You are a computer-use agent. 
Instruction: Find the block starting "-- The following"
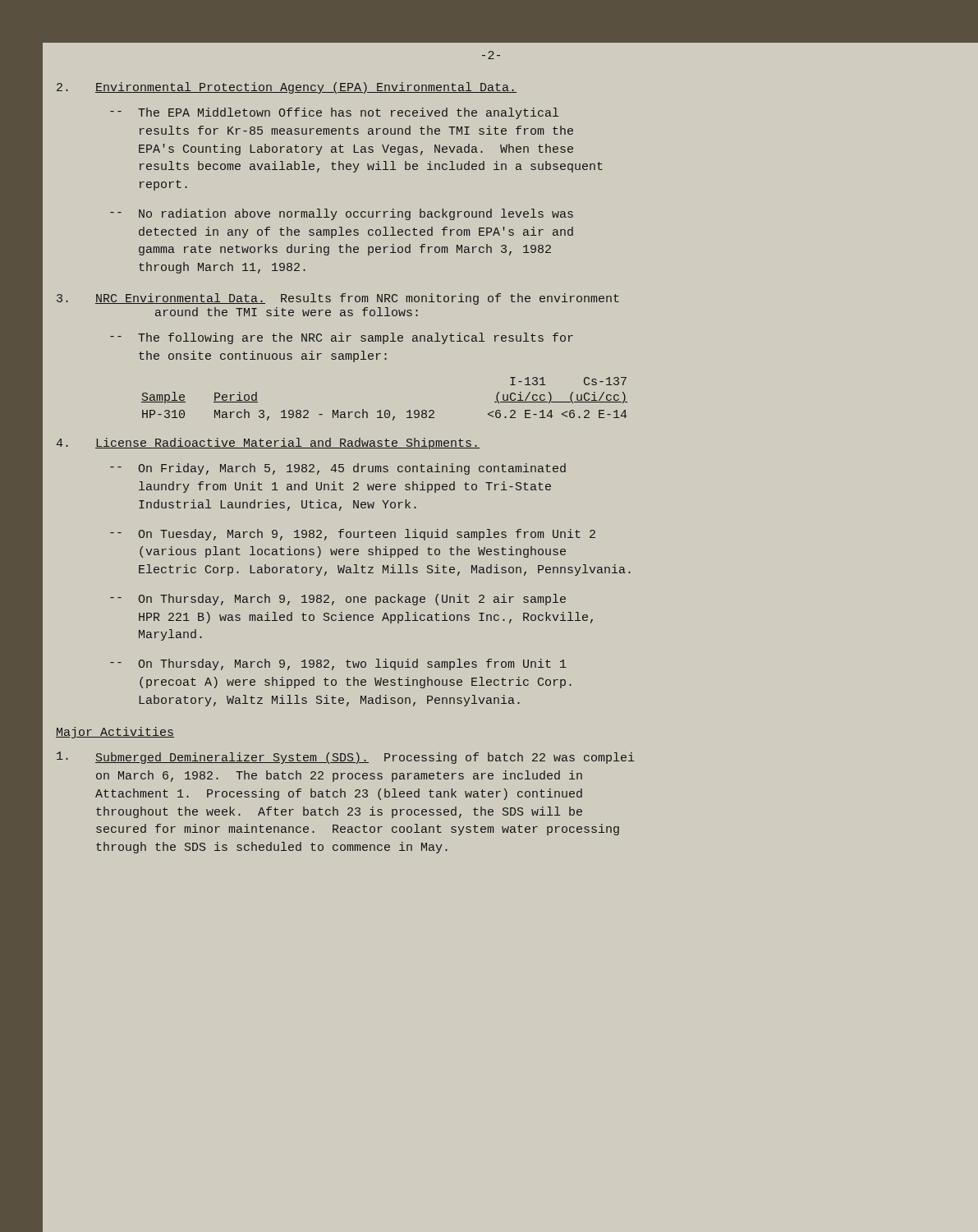pos(341,348)
